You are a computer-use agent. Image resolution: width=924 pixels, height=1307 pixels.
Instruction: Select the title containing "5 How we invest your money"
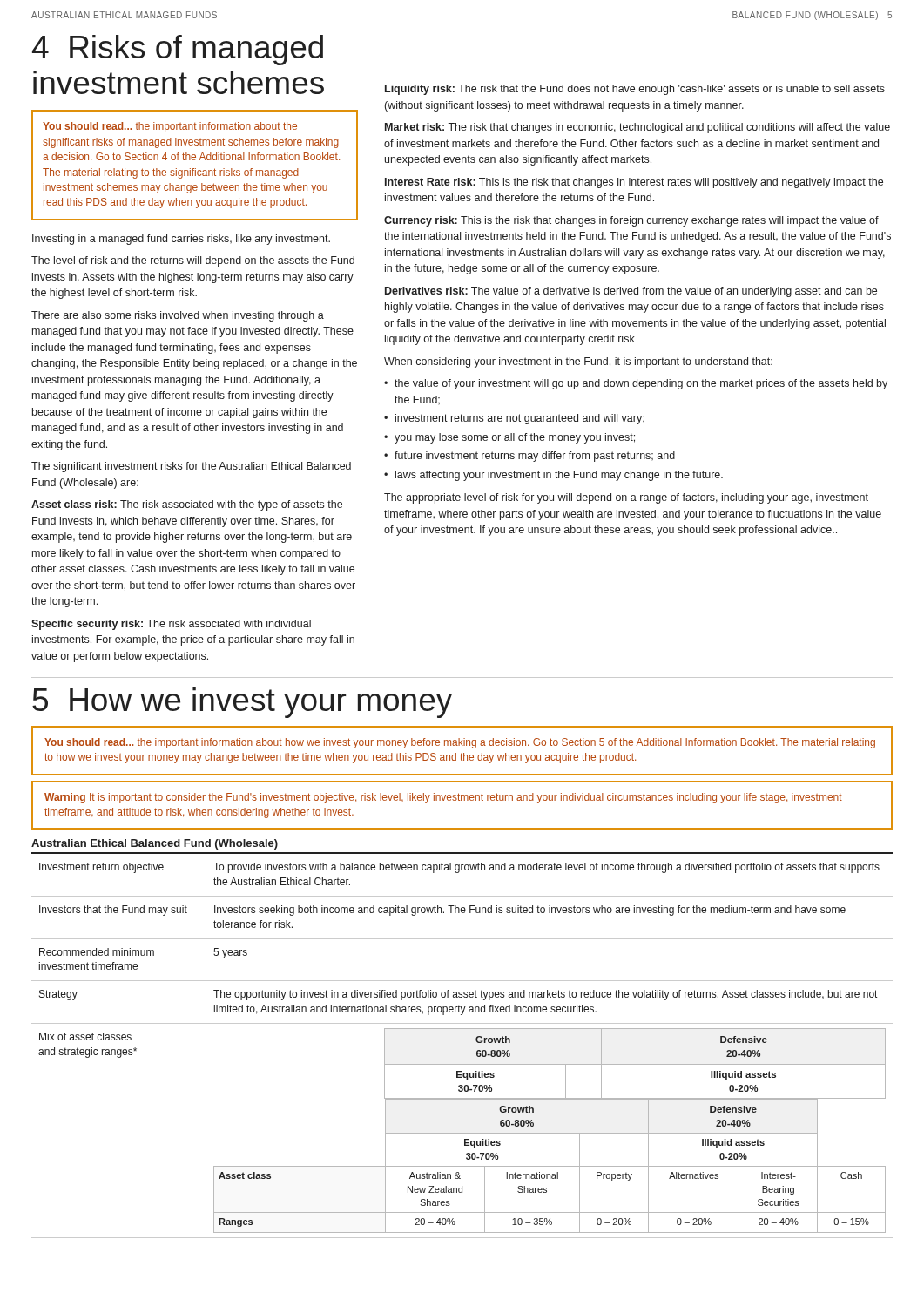point(242,701)
